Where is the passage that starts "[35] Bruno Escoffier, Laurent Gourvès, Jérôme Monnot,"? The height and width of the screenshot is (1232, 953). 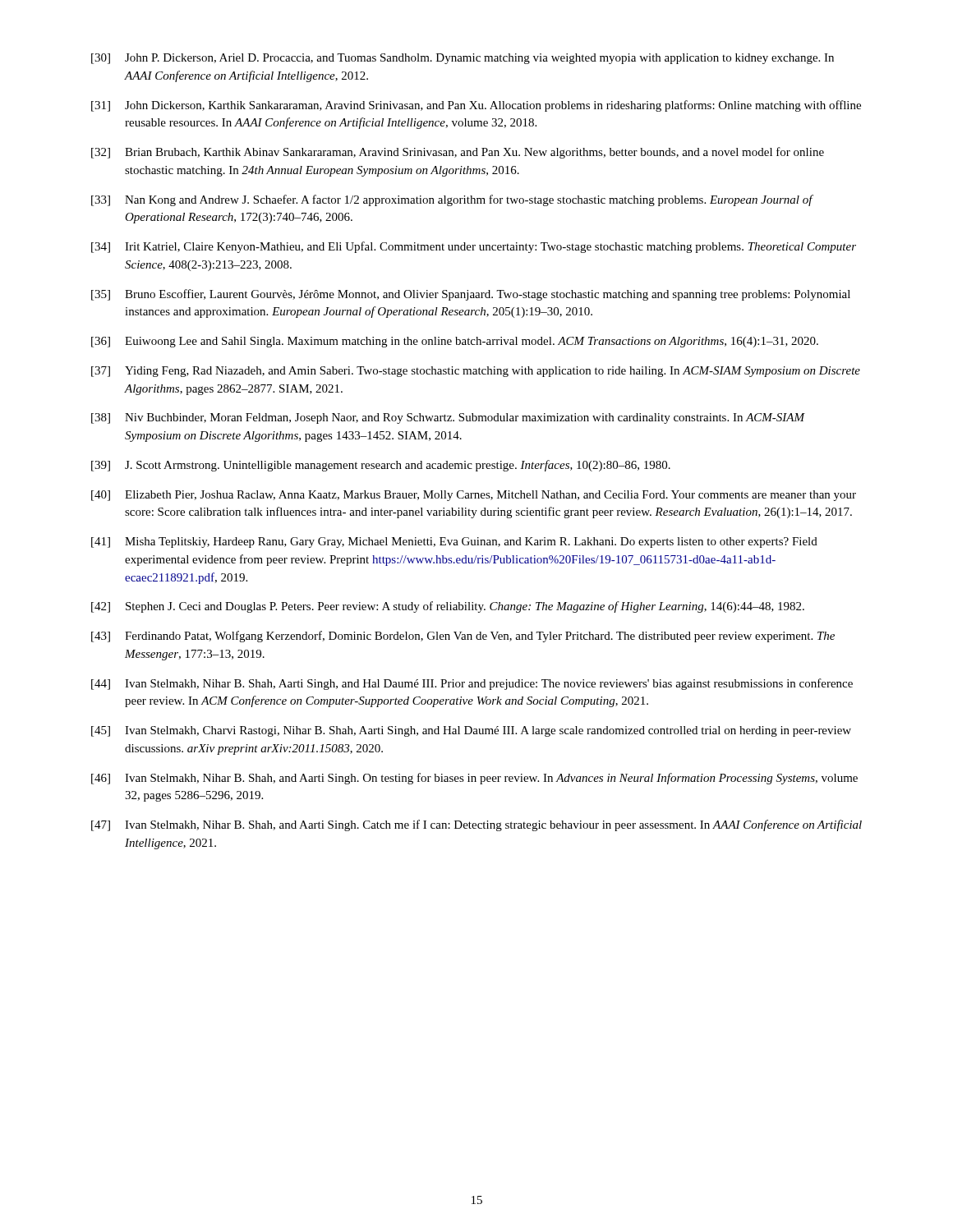point(476,303)
